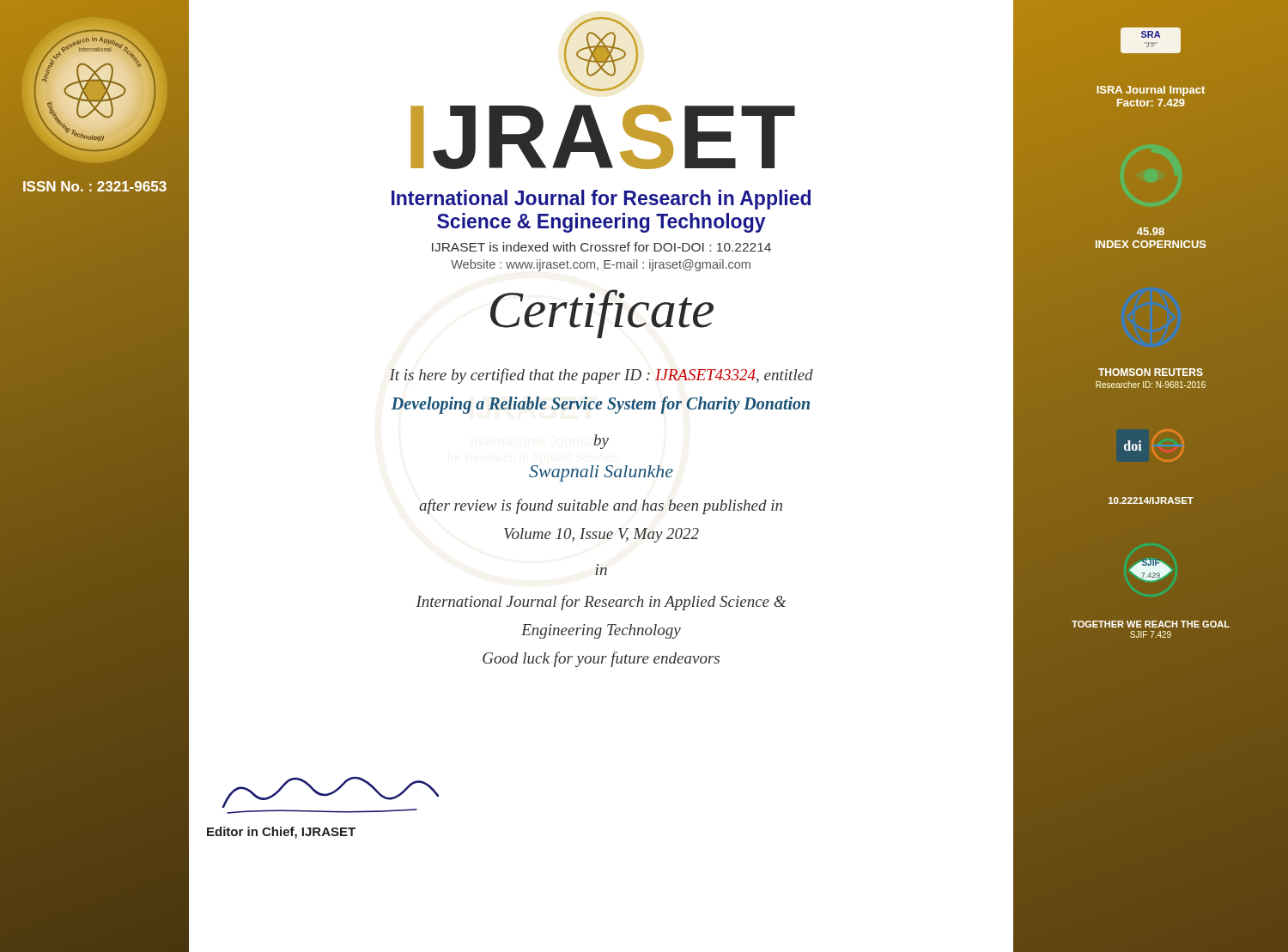Find "ISSN No. : 2321-9653" on this page
The height and width of the screenshot is (952, 1288).
tap(94, 187)
